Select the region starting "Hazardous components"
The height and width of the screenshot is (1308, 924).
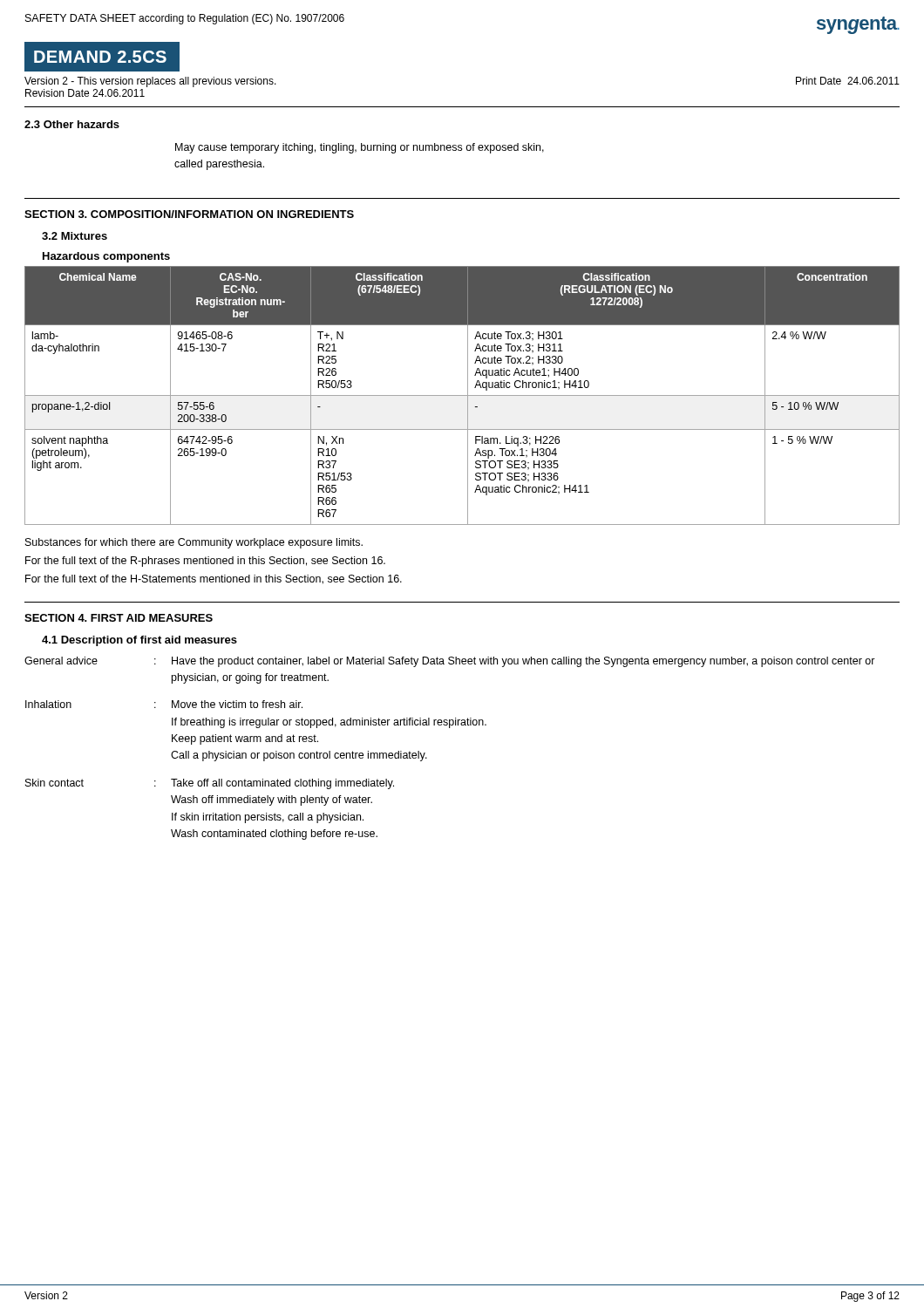(x=106, y=256)
